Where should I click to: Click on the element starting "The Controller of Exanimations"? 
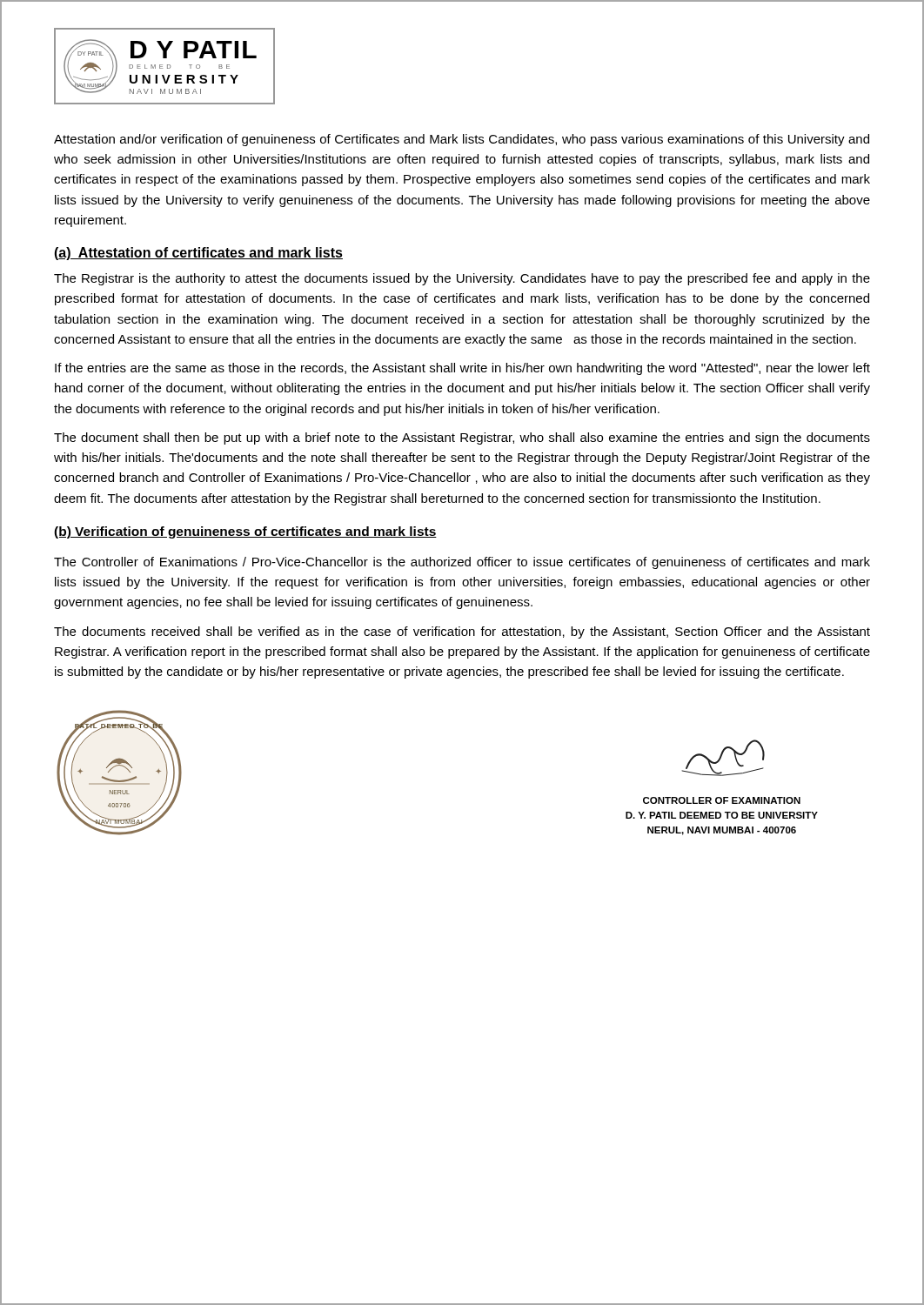click(462, 582)
